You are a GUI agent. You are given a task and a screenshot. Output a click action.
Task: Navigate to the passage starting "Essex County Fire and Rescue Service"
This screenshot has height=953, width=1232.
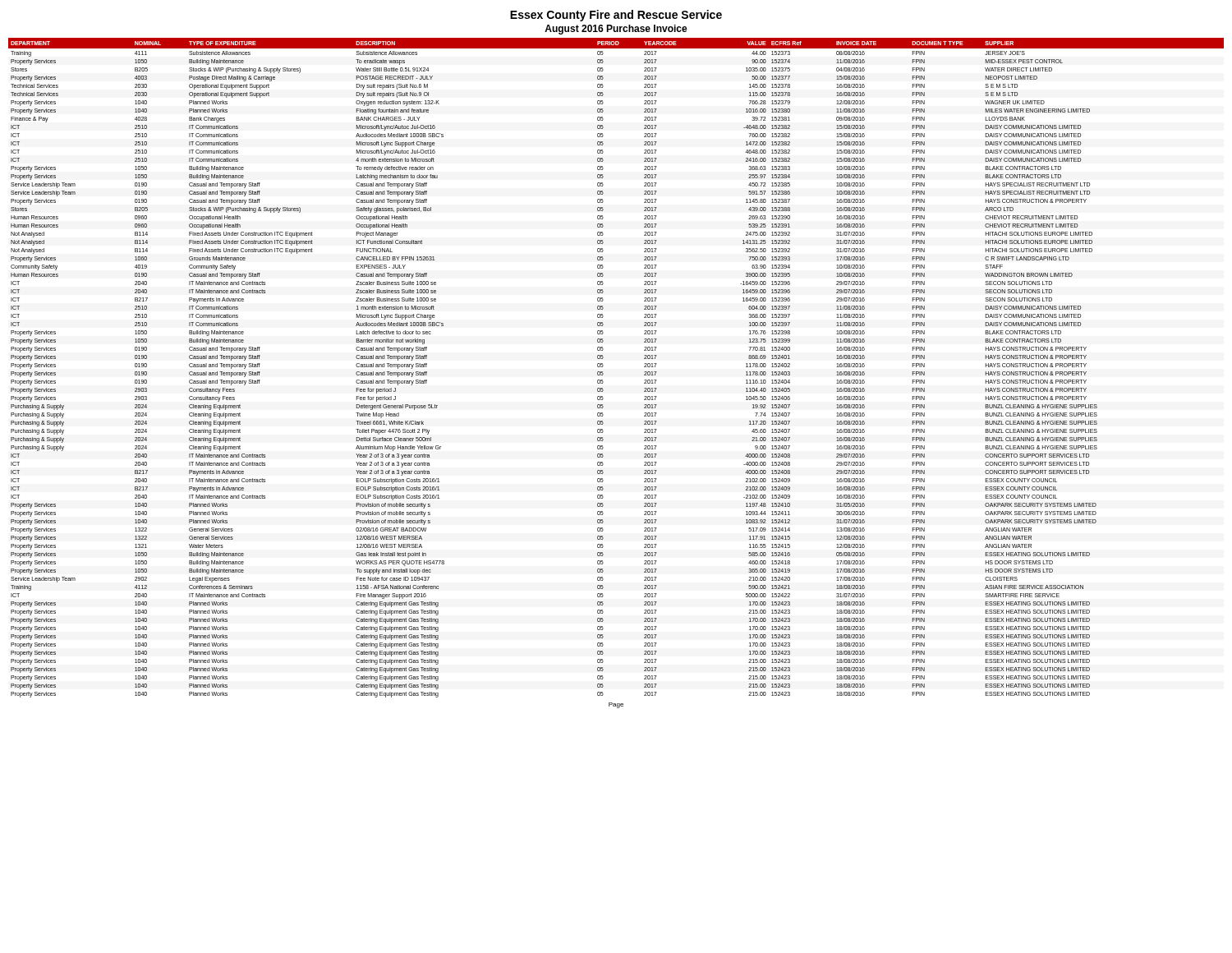click(x=616, y=21)
